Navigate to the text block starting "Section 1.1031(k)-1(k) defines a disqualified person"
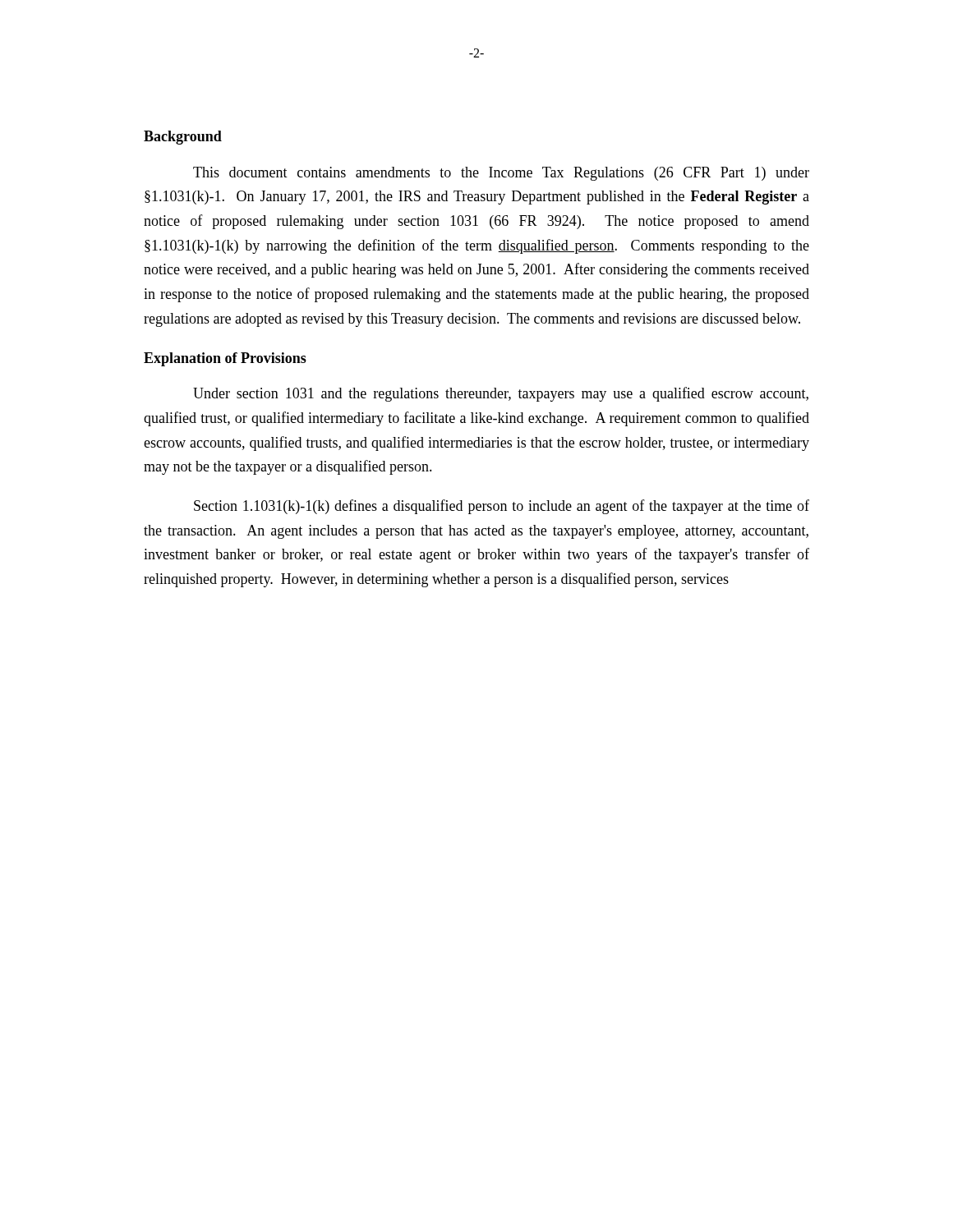The image size is (953, 1232). (476, 543)
